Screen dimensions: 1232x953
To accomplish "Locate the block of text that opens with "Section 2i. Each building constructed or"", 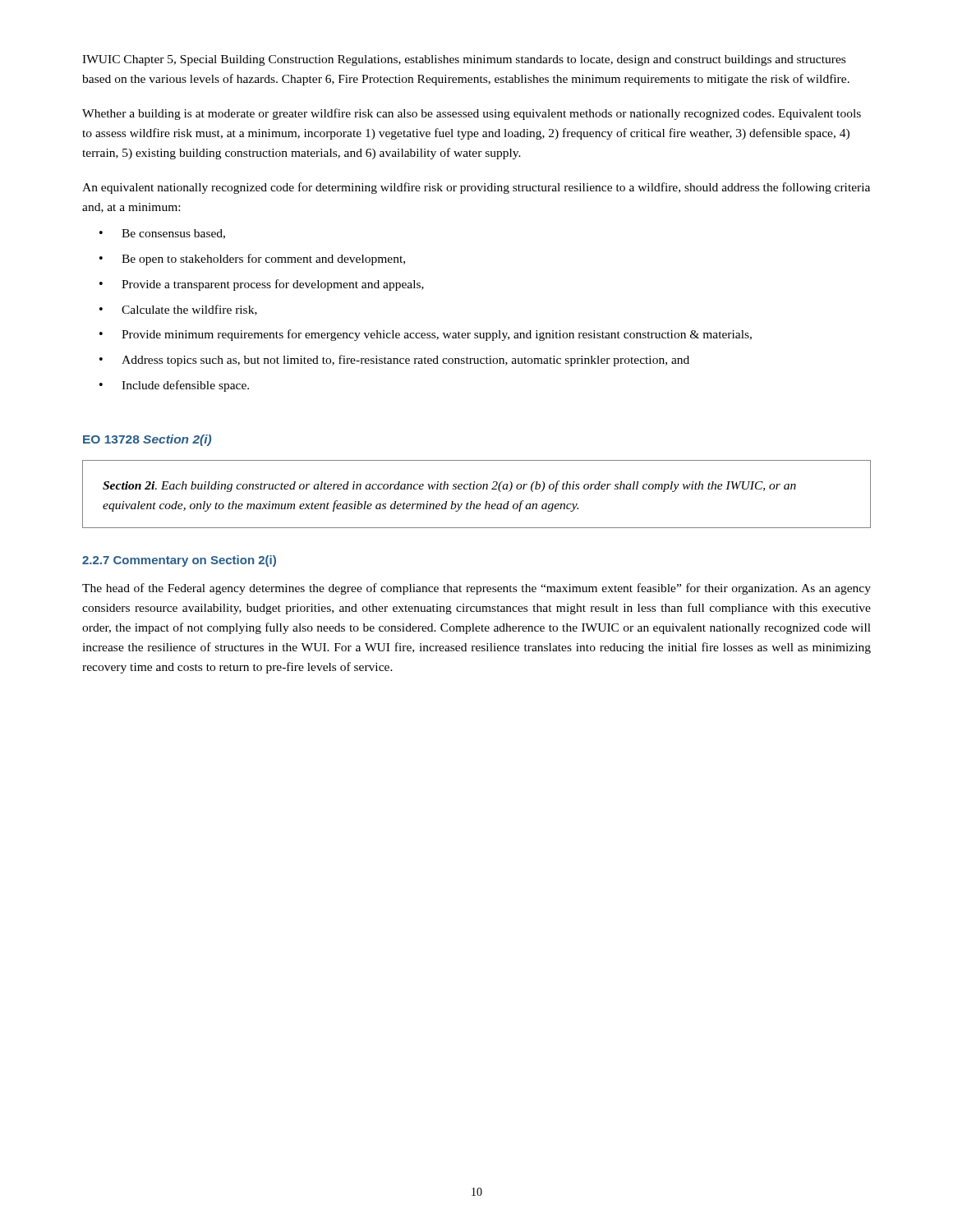I will click(x=449, y=495).
